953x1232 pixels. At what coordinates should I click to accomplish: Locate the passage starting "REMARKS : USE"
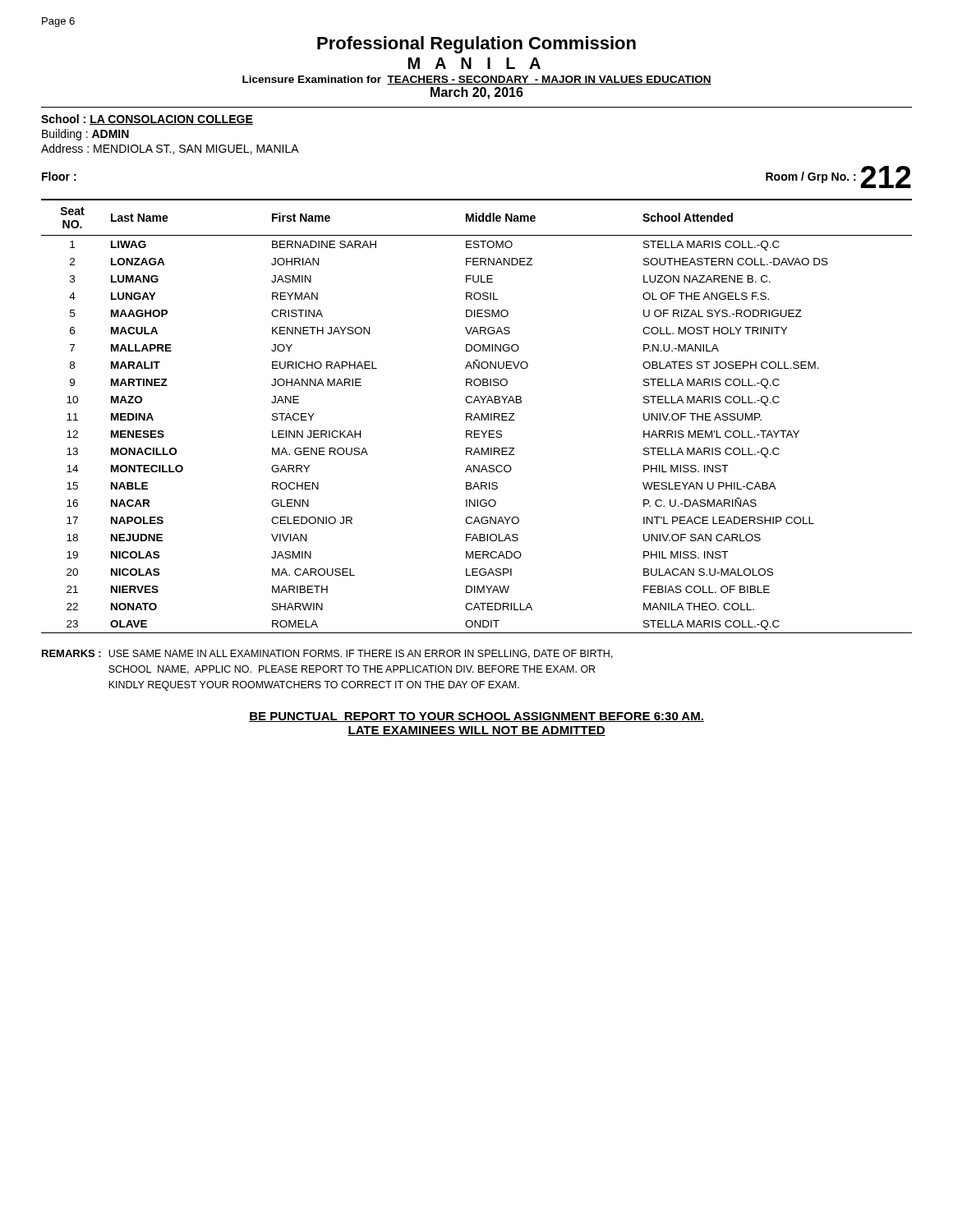coord(327,670)
